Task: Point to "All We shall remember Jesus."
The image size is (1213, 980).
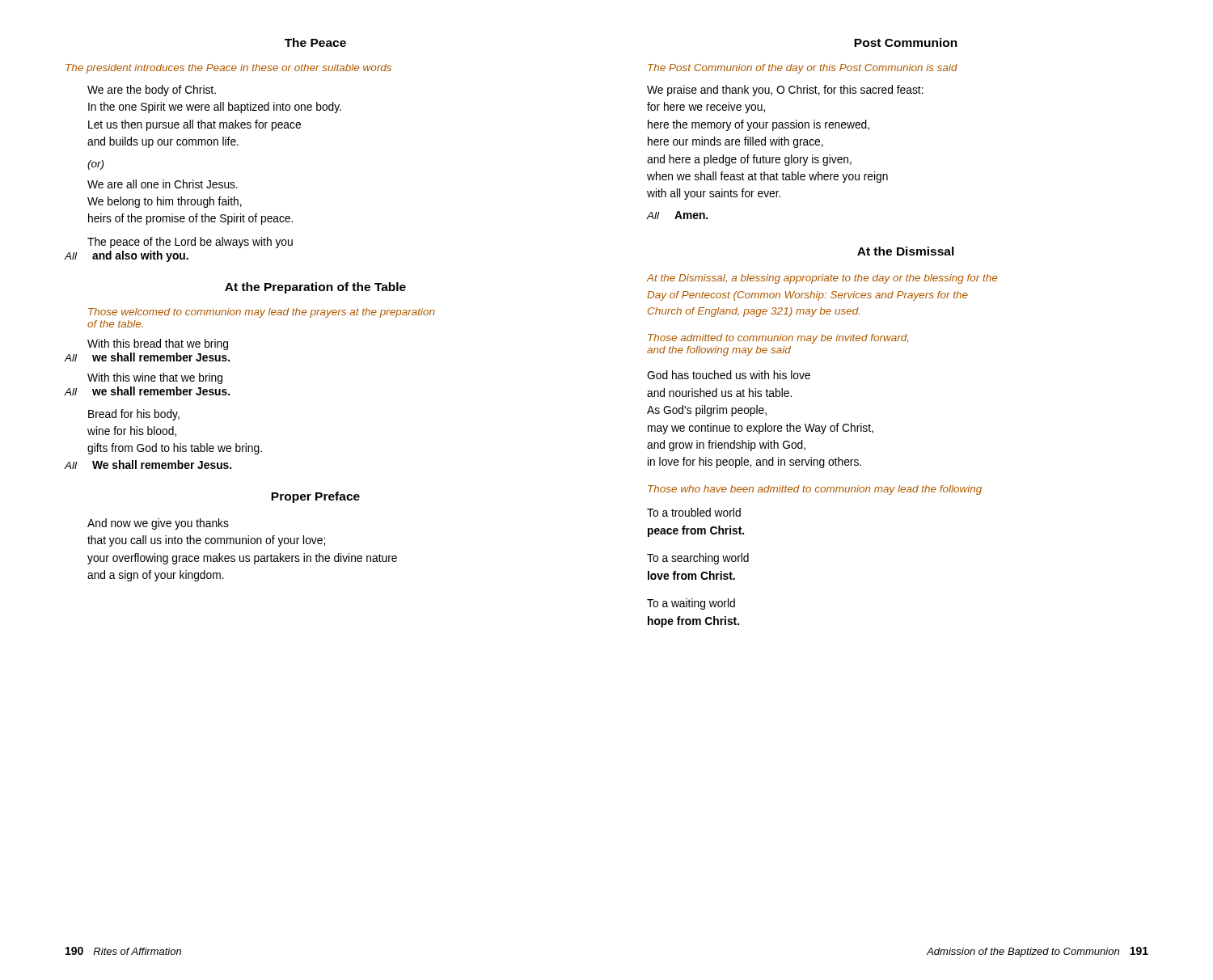Action: coord(148,465)
